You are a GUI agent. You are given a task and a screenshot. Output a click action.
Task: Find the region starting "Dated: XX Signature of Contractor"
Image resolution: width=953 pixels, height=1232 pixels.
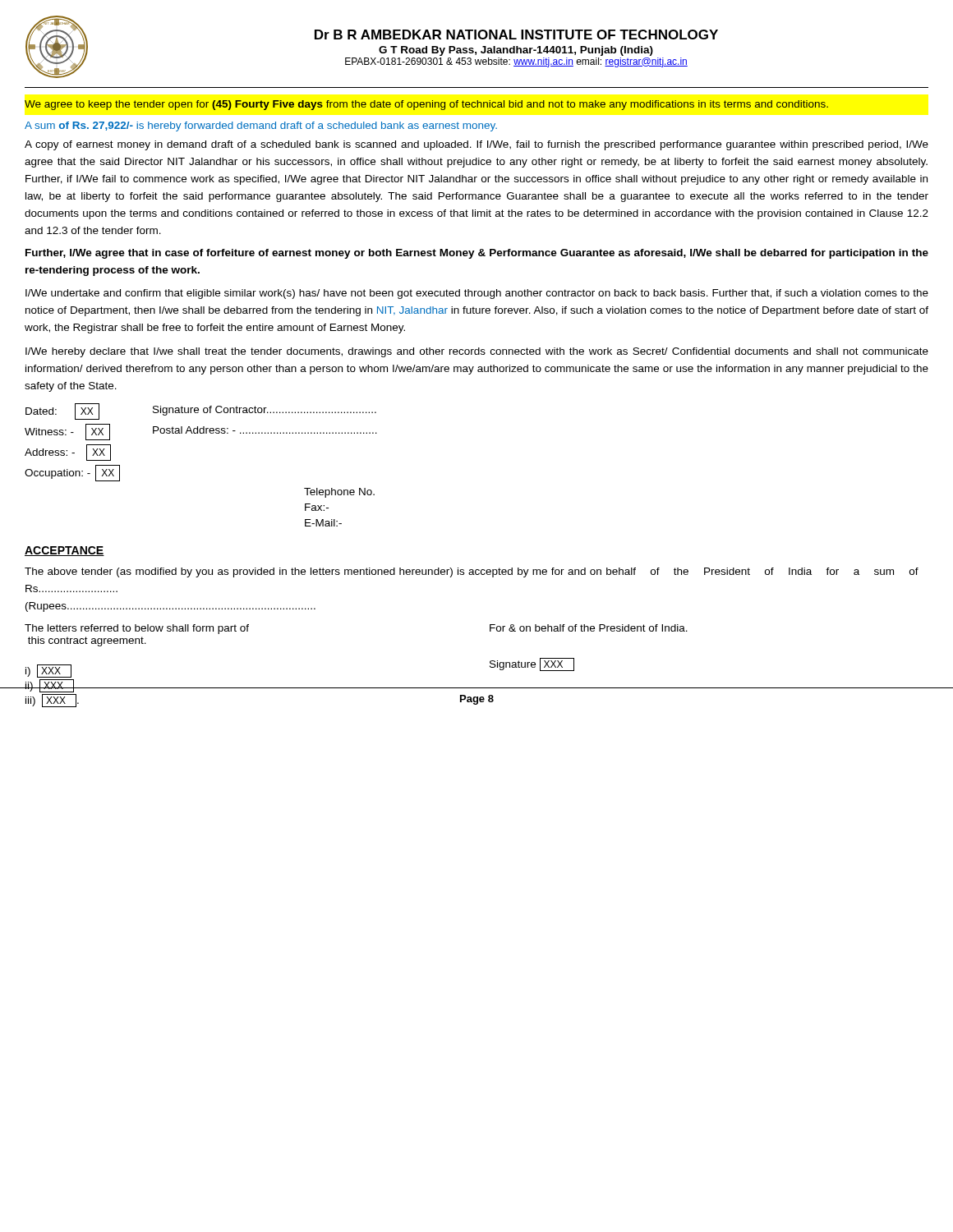click(x=201, y=411)
